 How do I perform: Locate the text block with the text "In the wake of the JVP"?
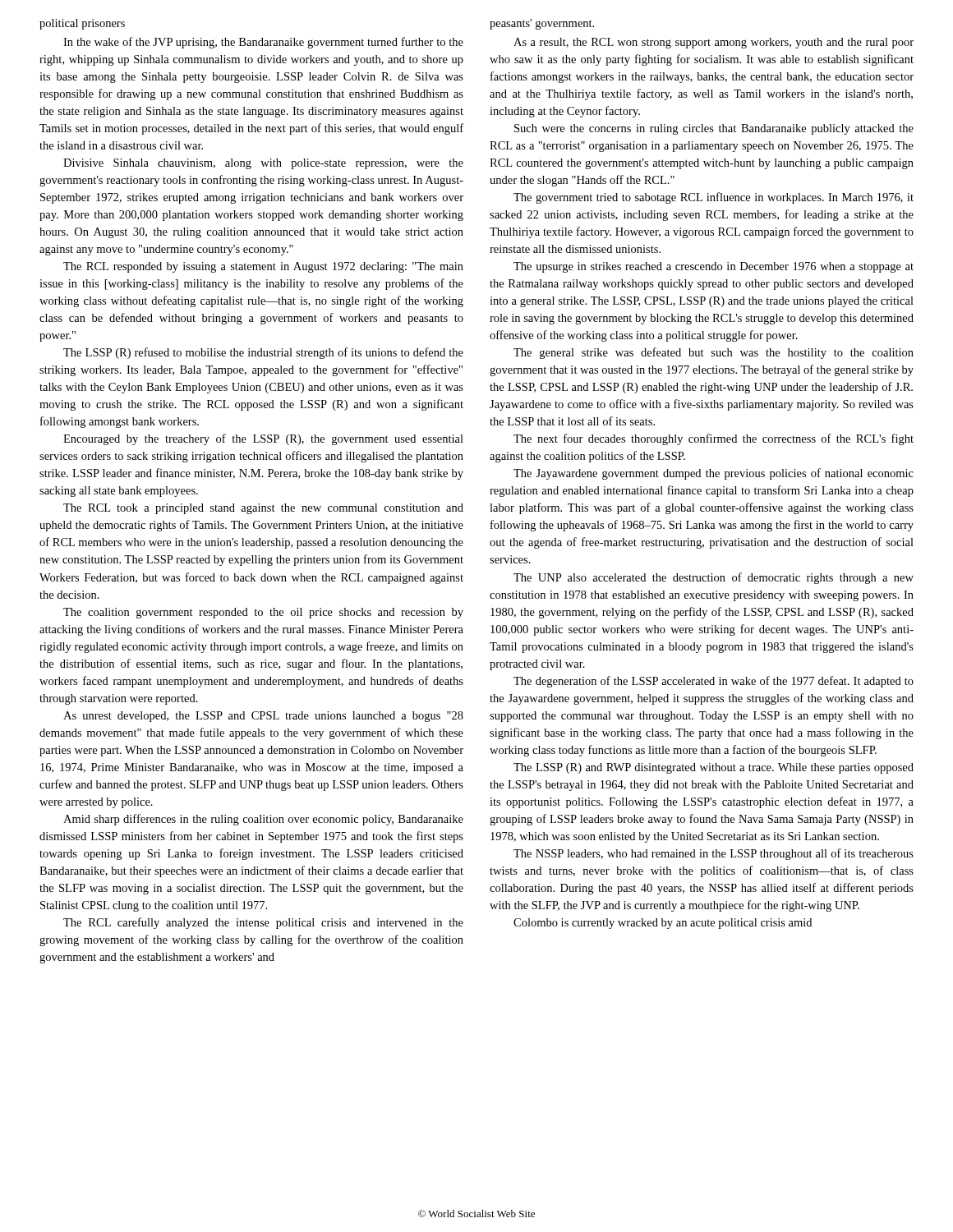(251, 94)
